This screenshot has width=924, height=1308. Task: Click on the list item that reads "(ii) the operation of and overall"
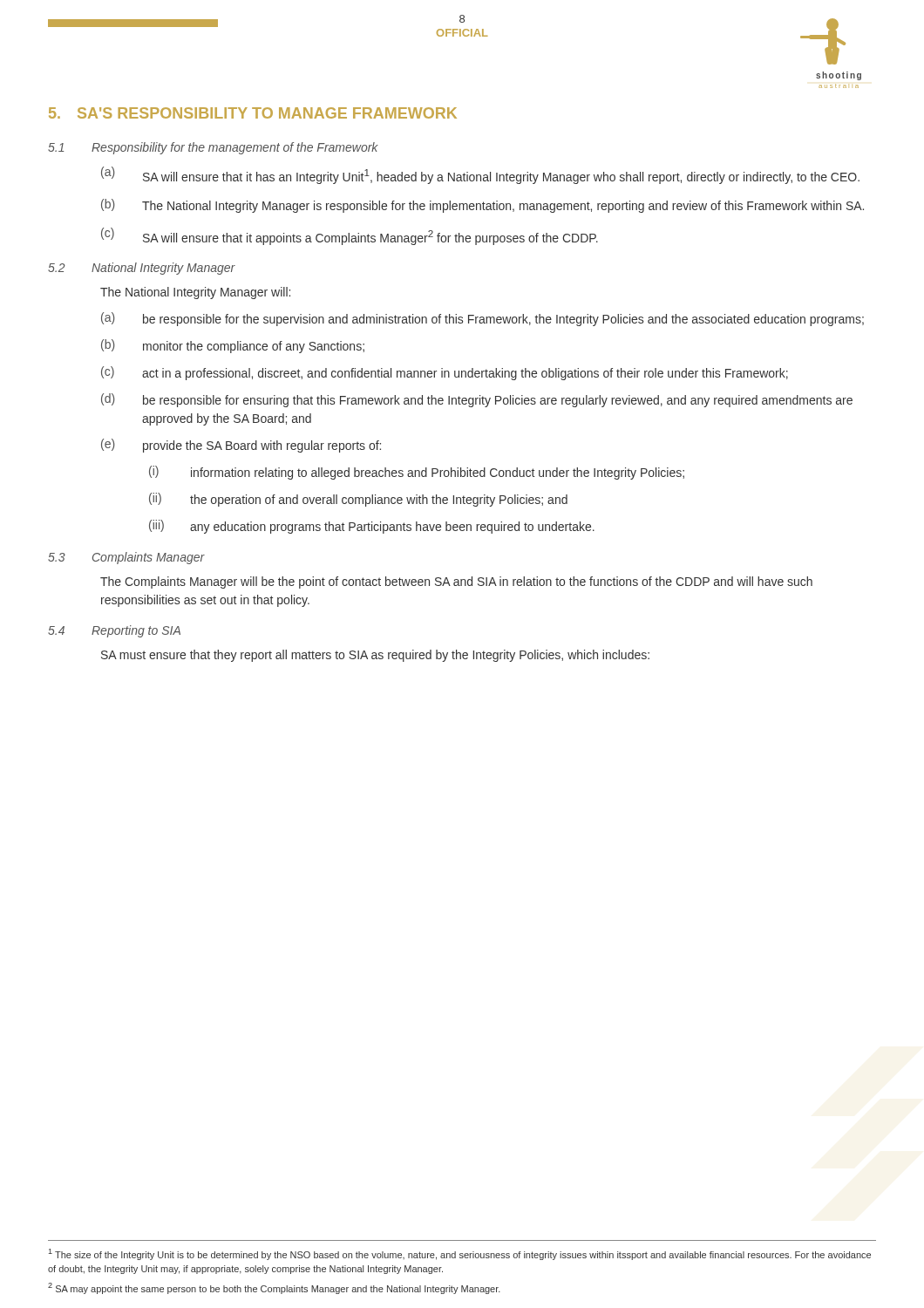click(358, 500)
